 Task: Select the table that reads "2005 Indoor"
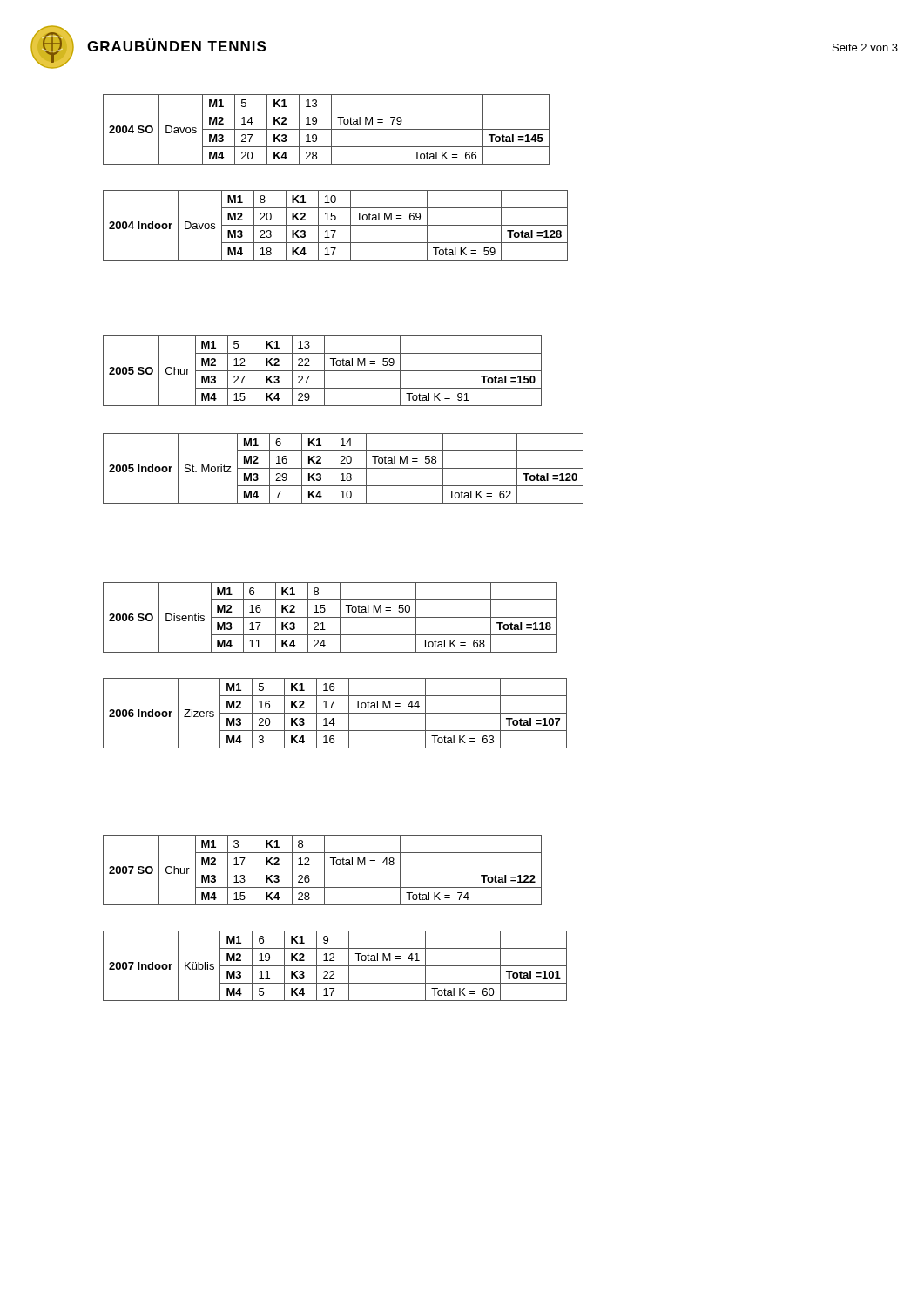(x=343, y=468)
